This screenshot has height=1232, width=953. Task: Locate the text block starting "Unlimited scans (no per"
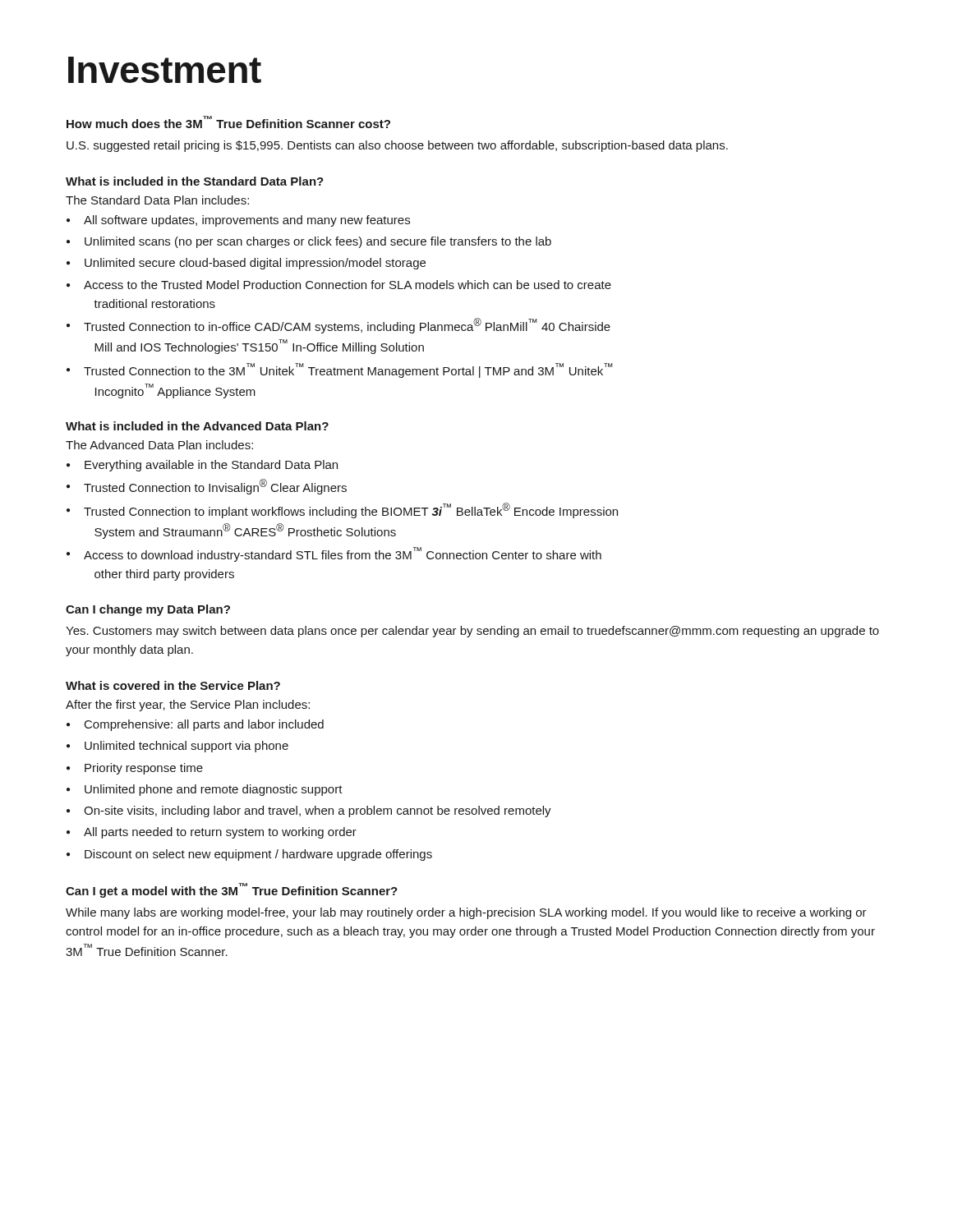pyautogui.click(x=318, y=241)
